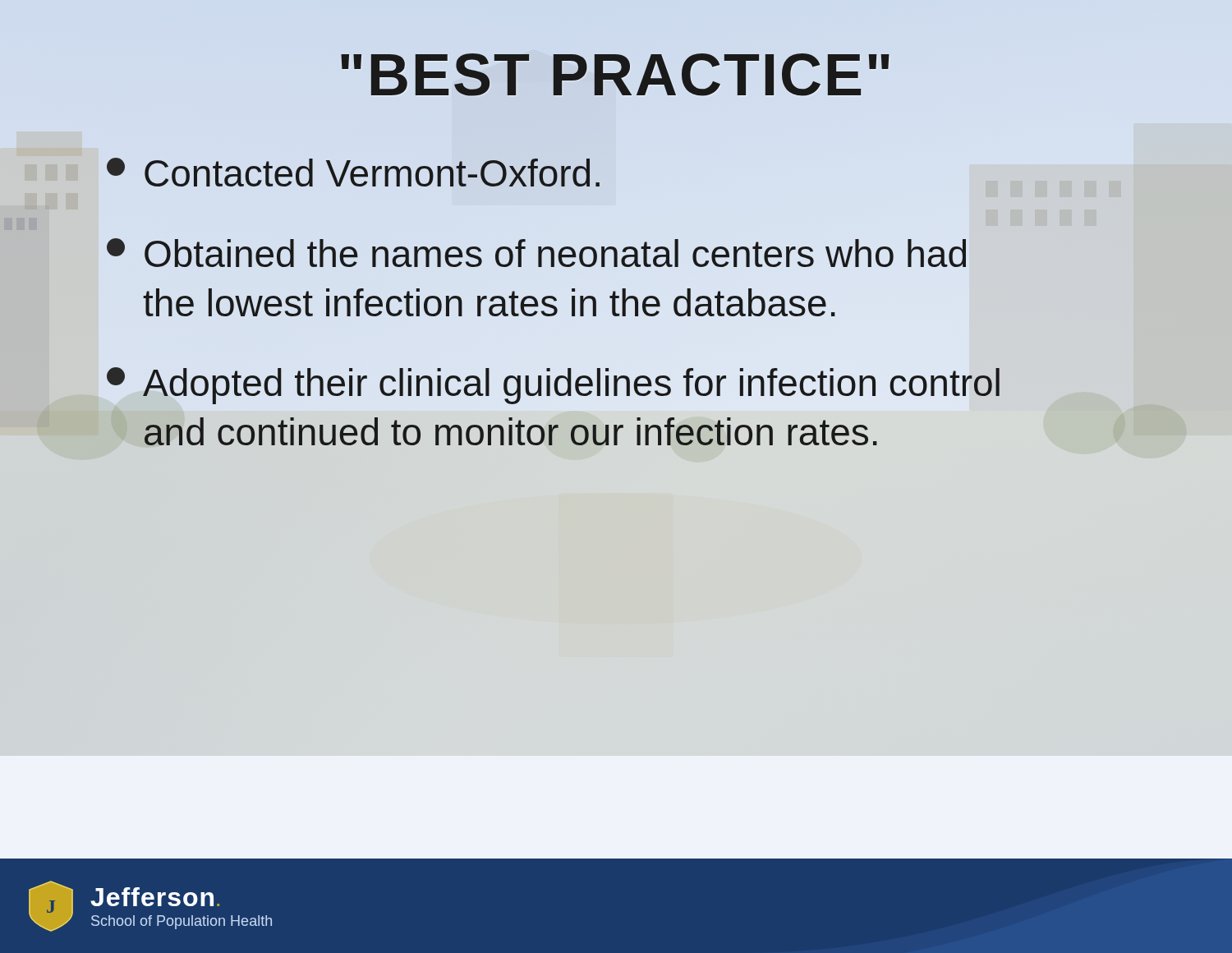Locate the block of text that opens with "Obtained the names of neonatal centers"
1232x953 pixels.
coord(538,279)
